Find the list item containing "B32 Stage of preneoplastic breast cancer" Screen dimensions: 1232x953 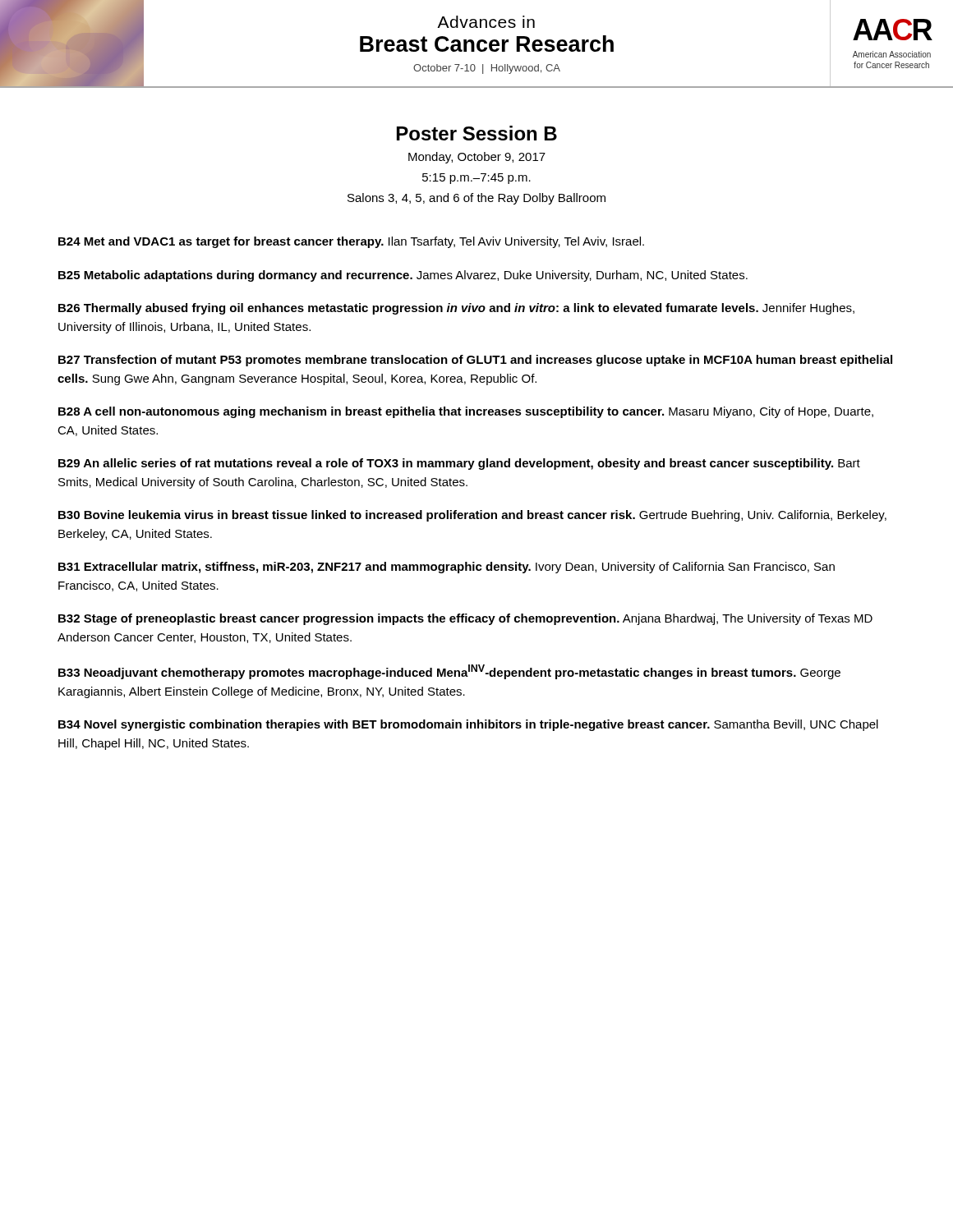[x=476, y=628]
